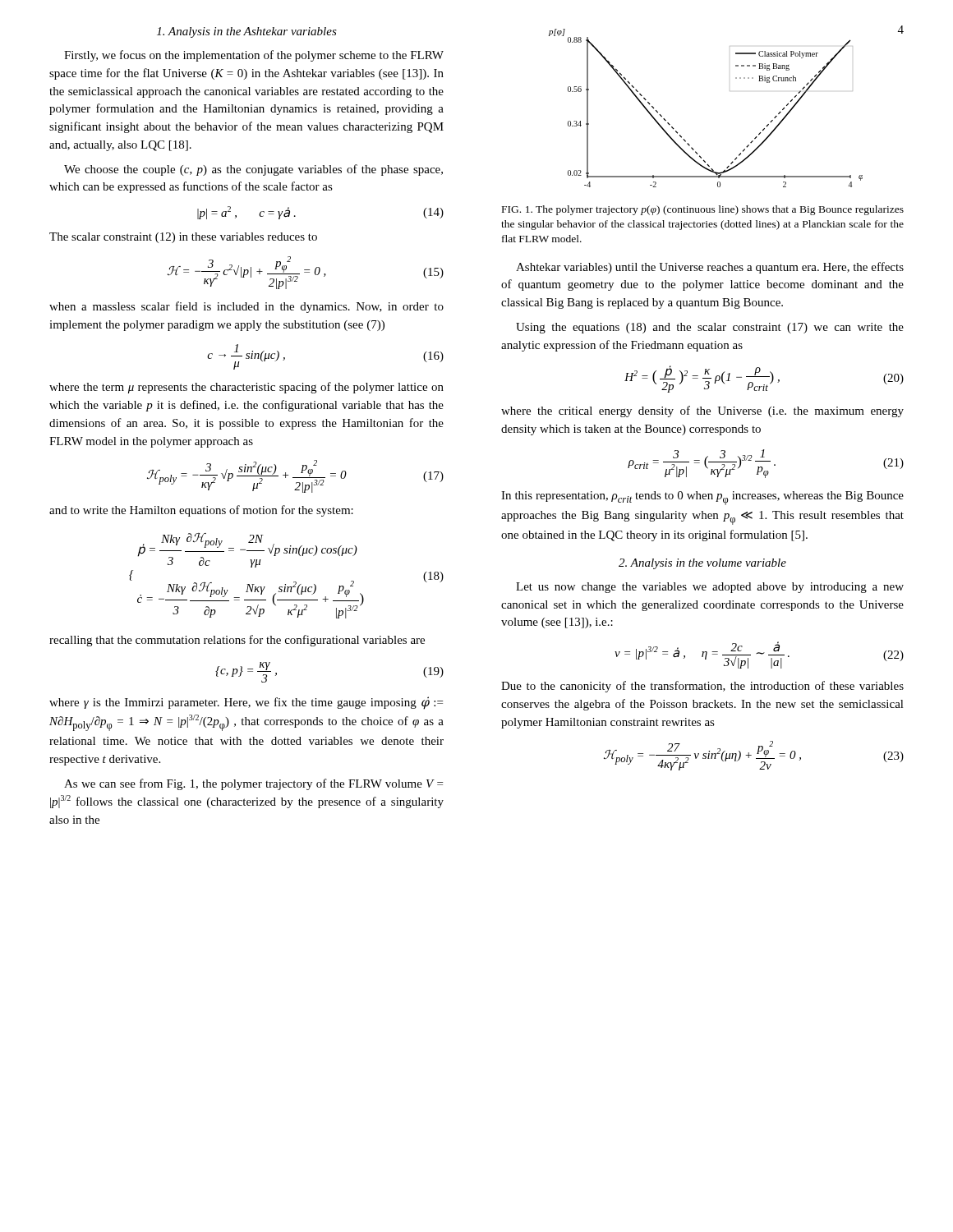Image resolution: width=953 pixels, height=1232 pixels.
Task: Click on the passage starting "The scalar constraint (12) in these"
Action: click(x=183, y=237)
